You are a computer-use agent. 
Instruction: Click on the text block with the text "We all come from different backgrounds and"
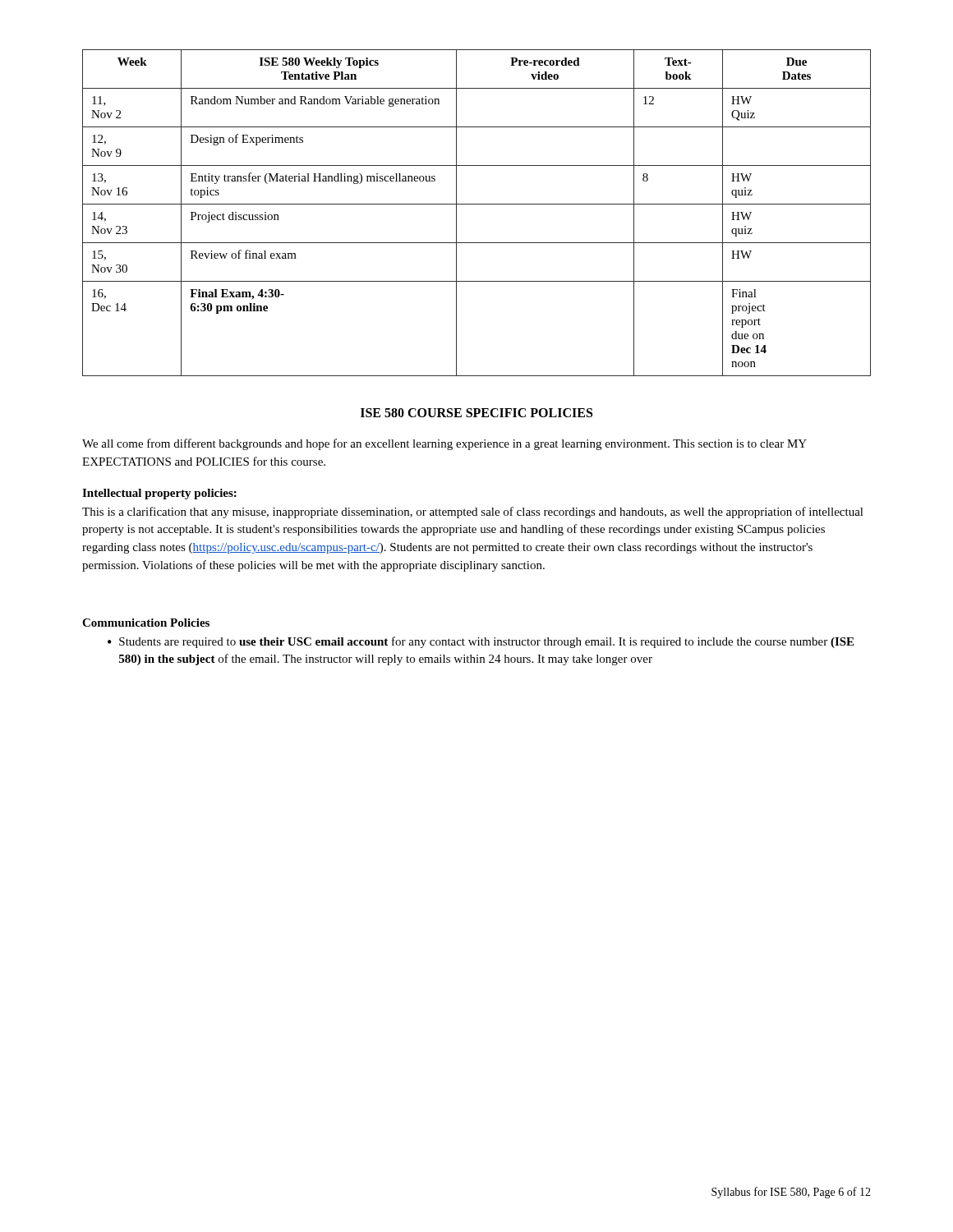(x=444, y=452)
